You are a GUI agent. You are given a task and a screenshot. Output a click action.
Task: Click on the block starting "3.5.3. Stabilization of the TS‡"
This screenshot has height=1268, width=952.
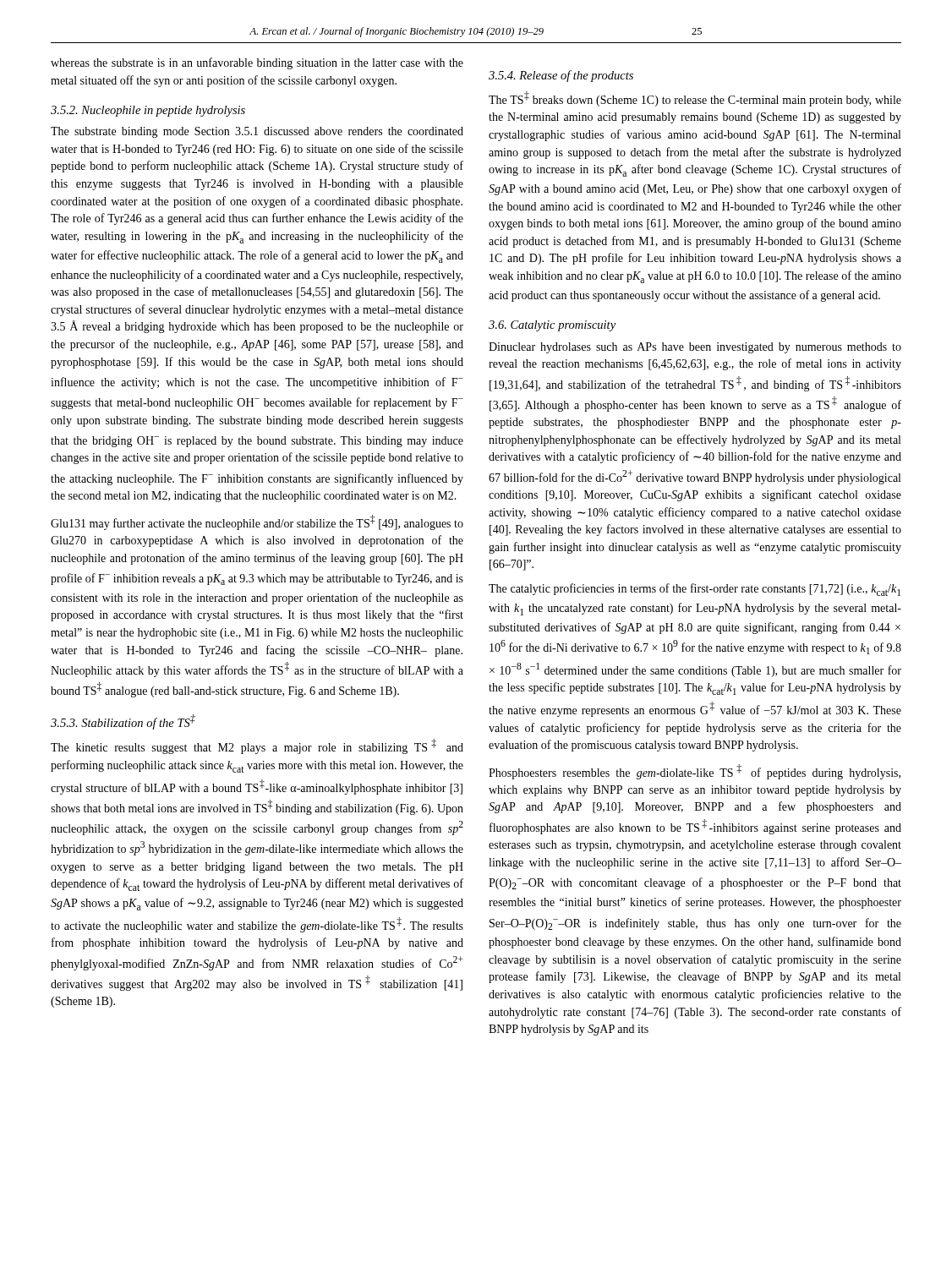123,721
